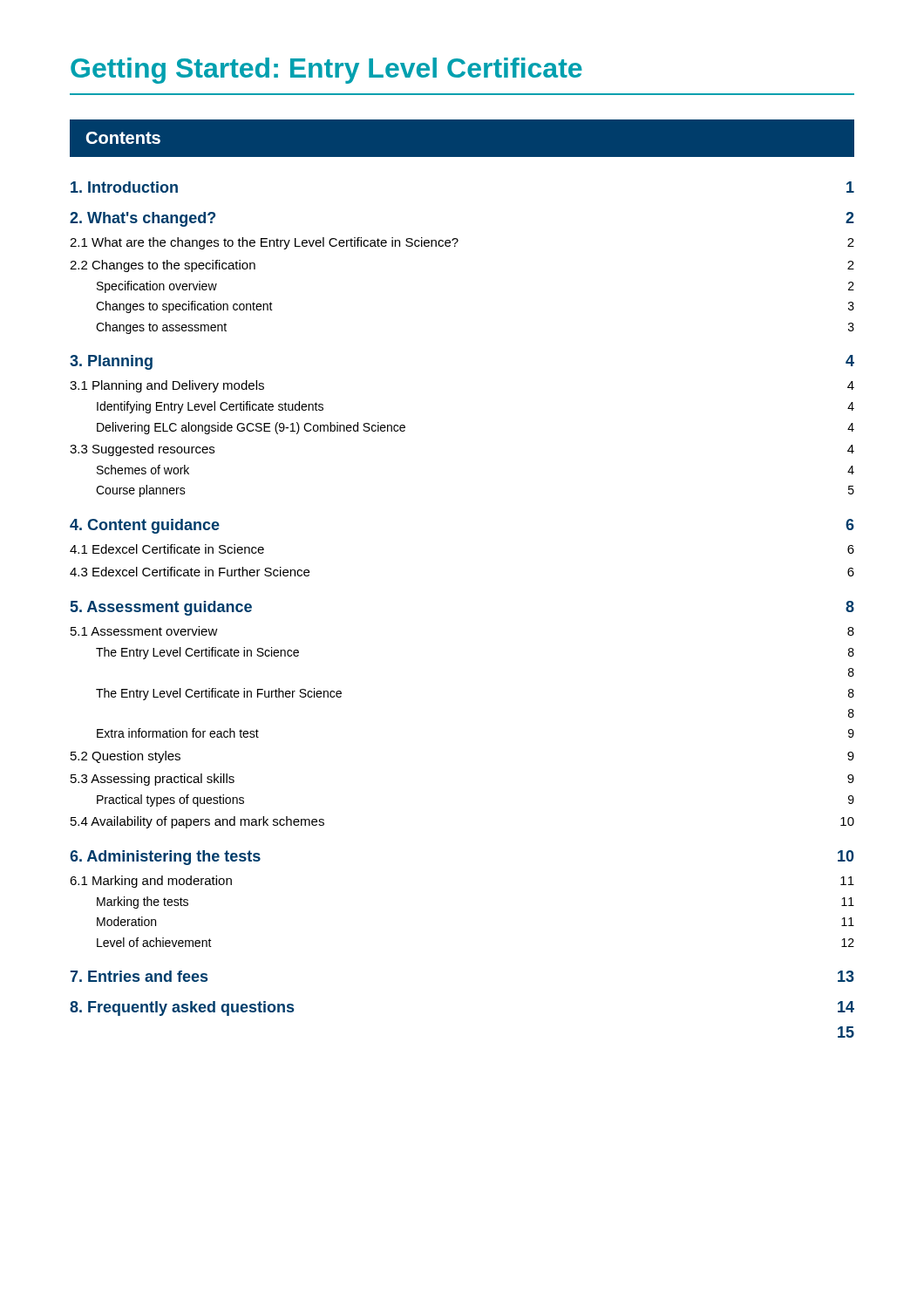Find the block starting "Extra information for"
The height and width of the screenshot is (1308, 924).
pyautogui.click(x=177, y=732)
